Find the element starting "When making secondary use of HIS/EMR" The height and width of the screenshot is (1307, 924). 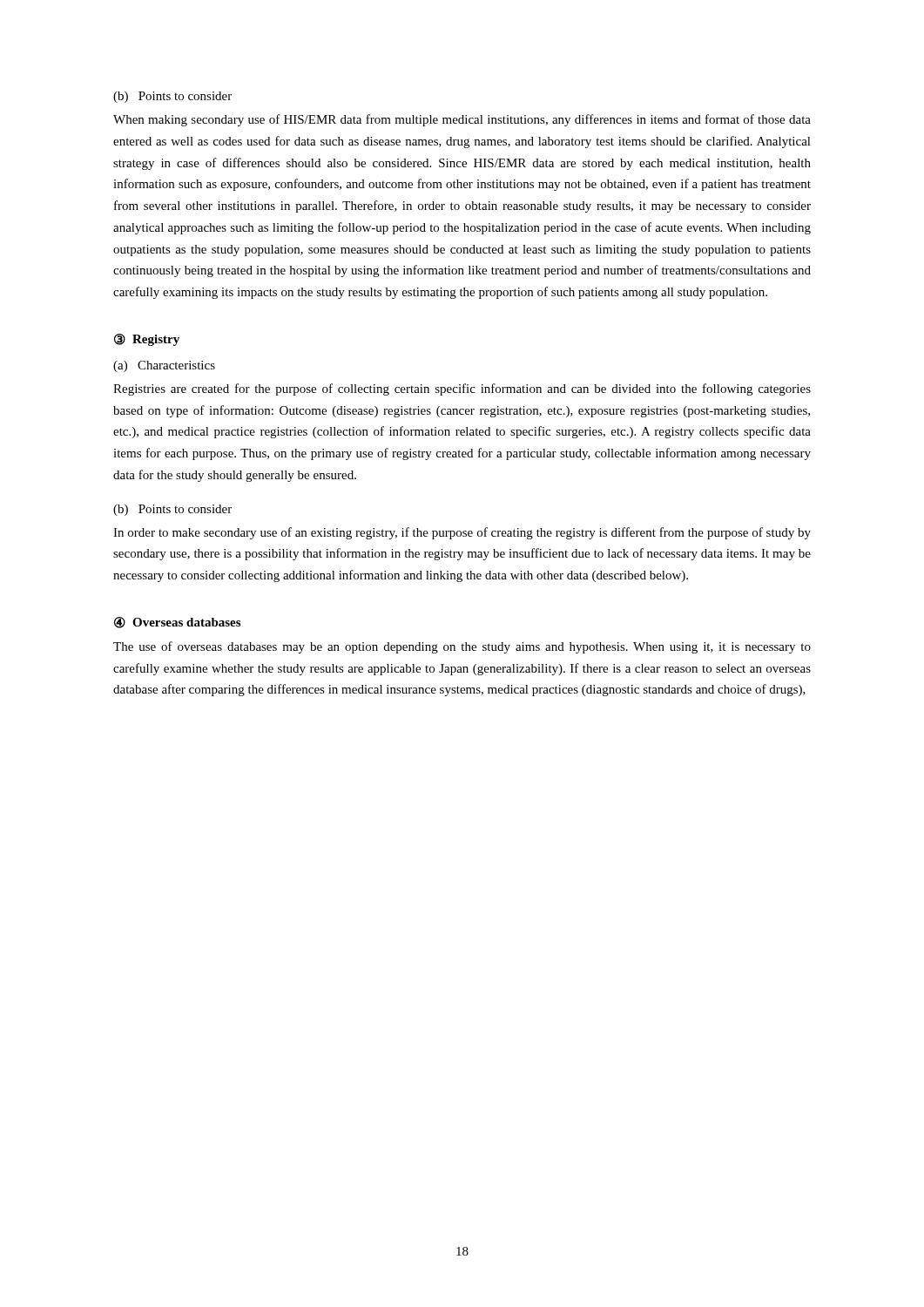click(x=462, y=206)
